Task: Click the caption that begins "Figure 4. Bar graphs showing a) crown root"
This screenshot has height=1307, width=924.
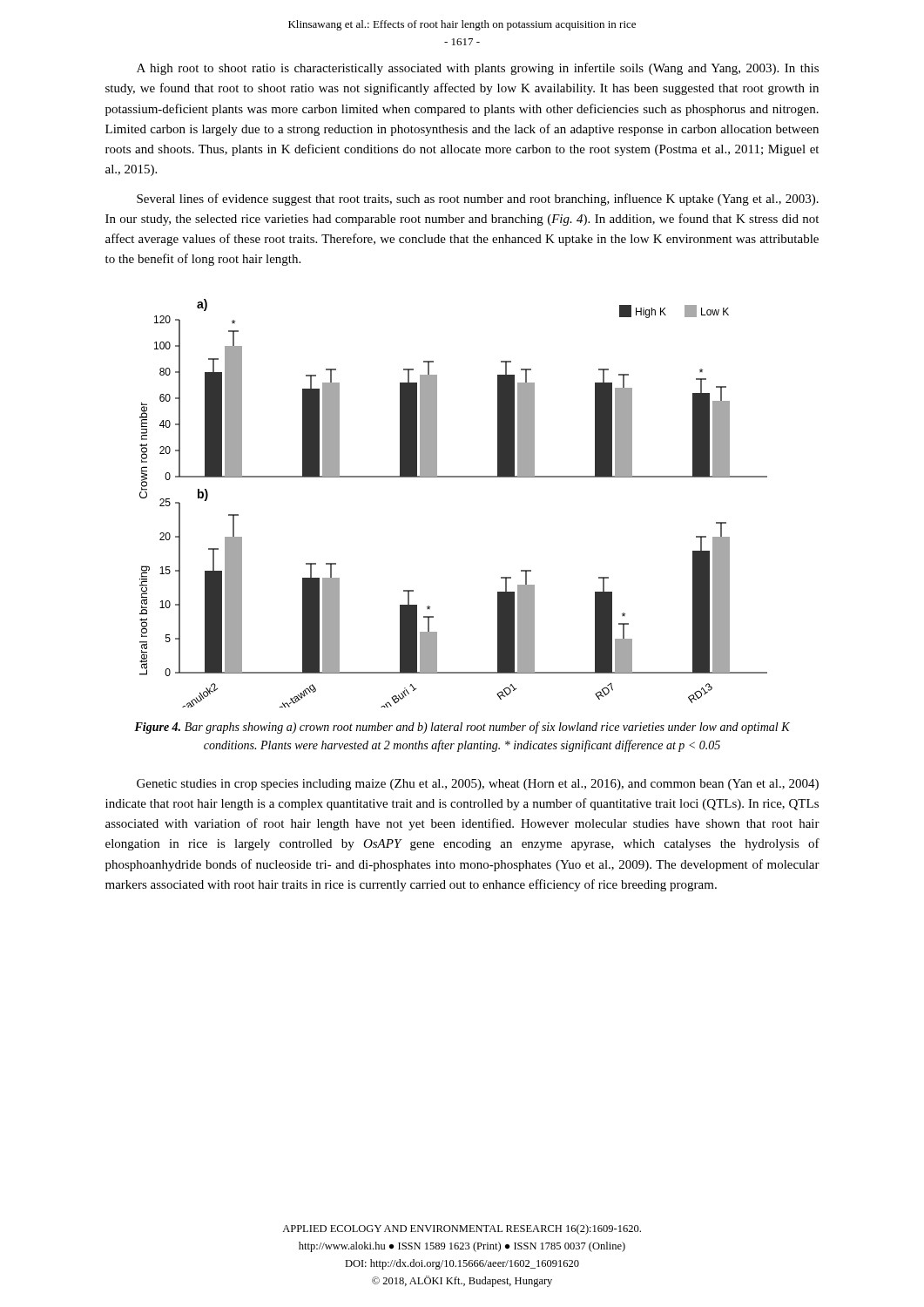Action: point(462,736)
